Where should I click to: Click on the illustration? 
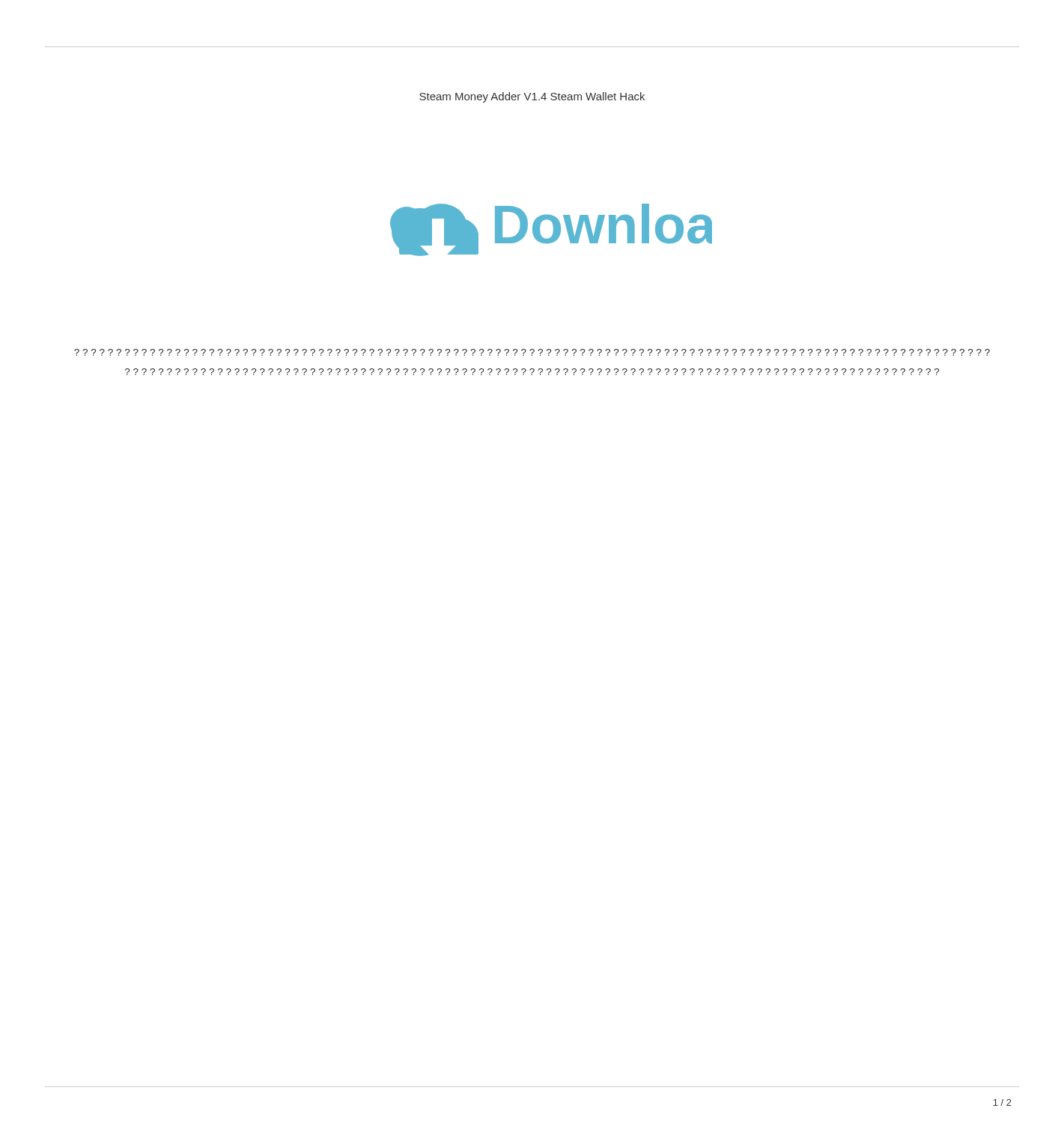[532, 225]
